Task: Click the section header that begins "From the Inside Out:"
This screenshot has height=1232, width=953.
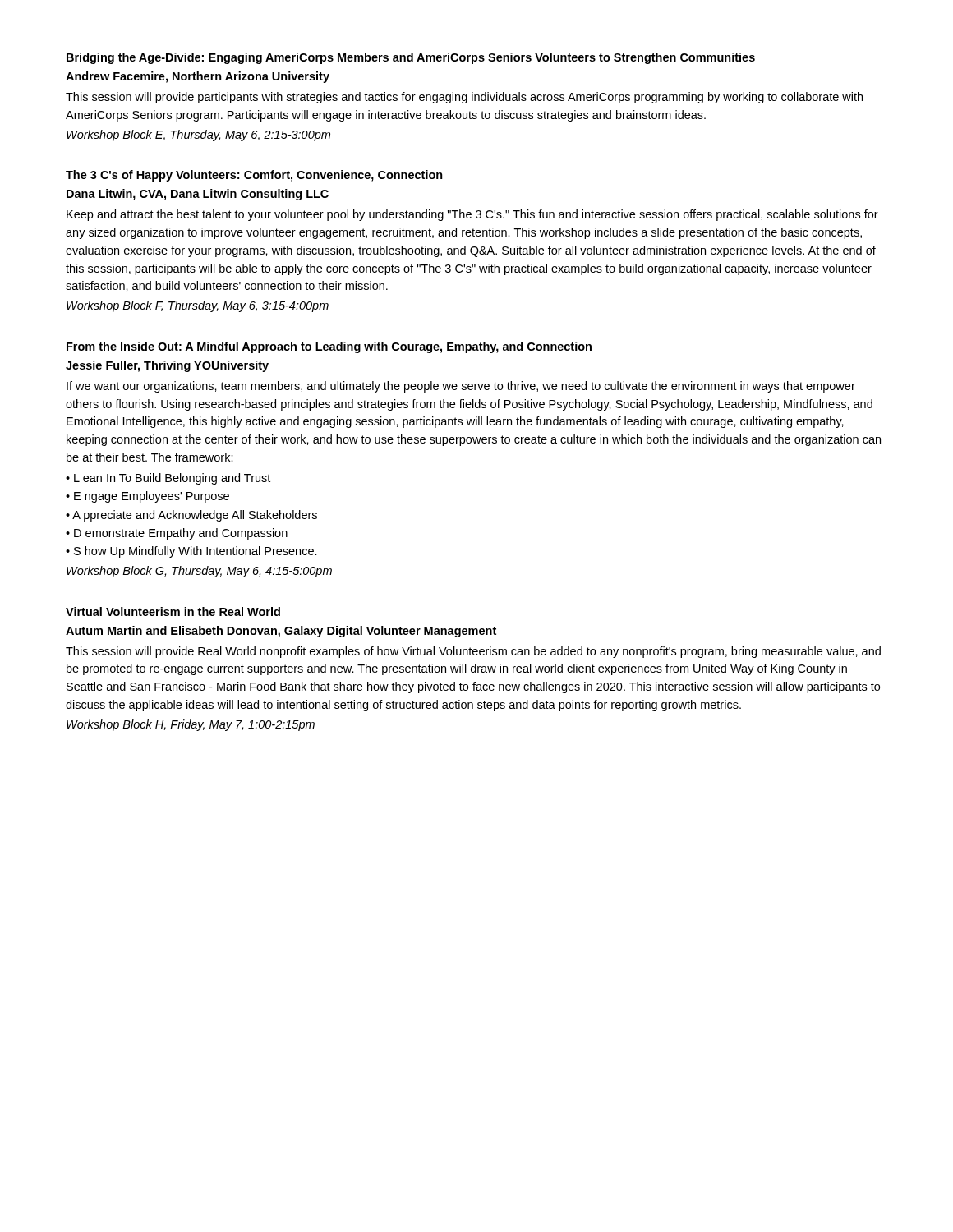Action: coord(329,346)
